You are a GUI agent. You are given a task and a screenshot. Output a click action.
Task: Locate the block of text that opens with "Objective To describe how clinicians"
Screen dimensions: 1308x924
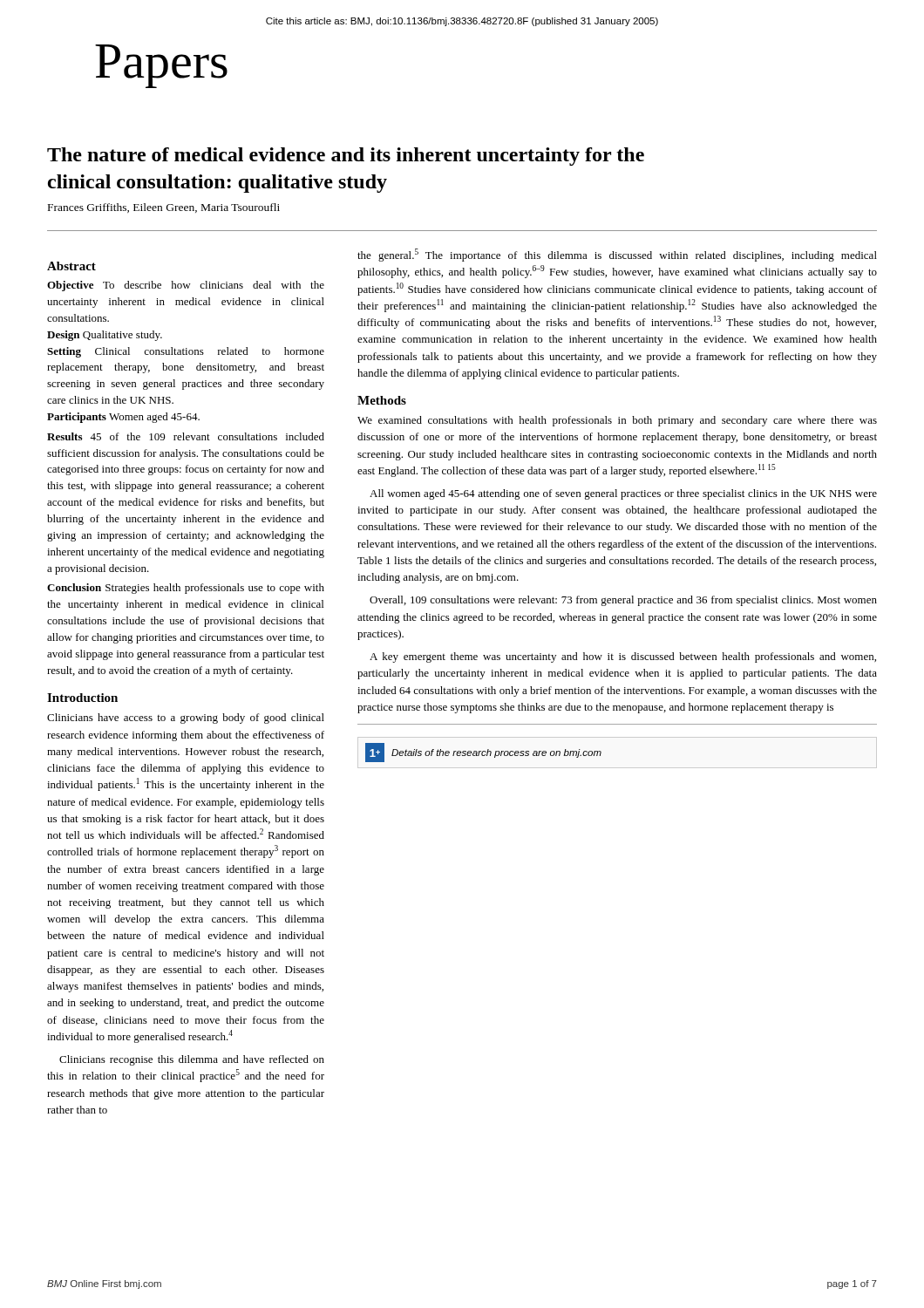(186, 478)
